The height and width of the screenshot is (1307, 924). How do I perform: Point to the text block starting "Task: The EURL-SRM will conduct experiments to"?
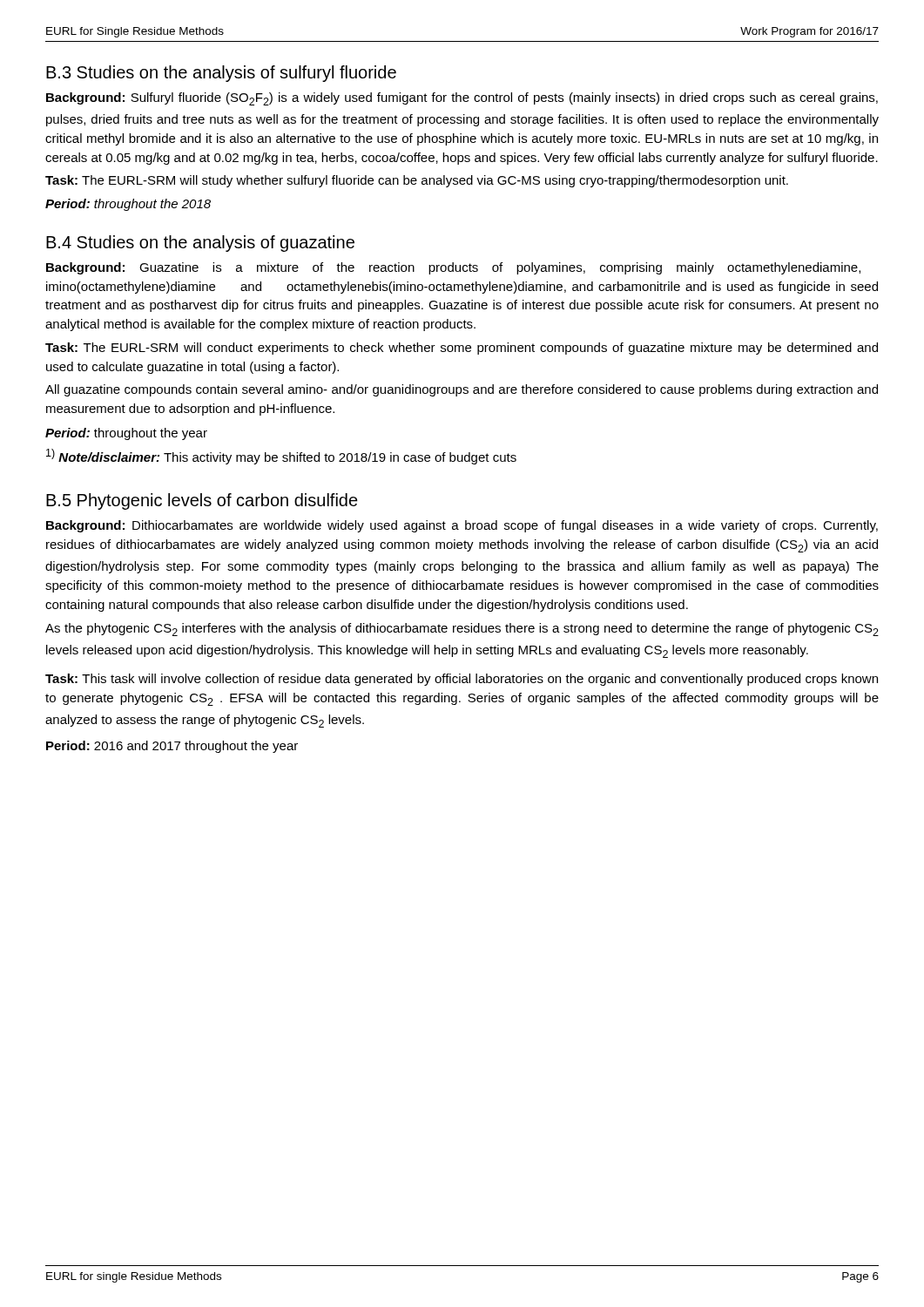pyautogui.click(x=462, y=357)
